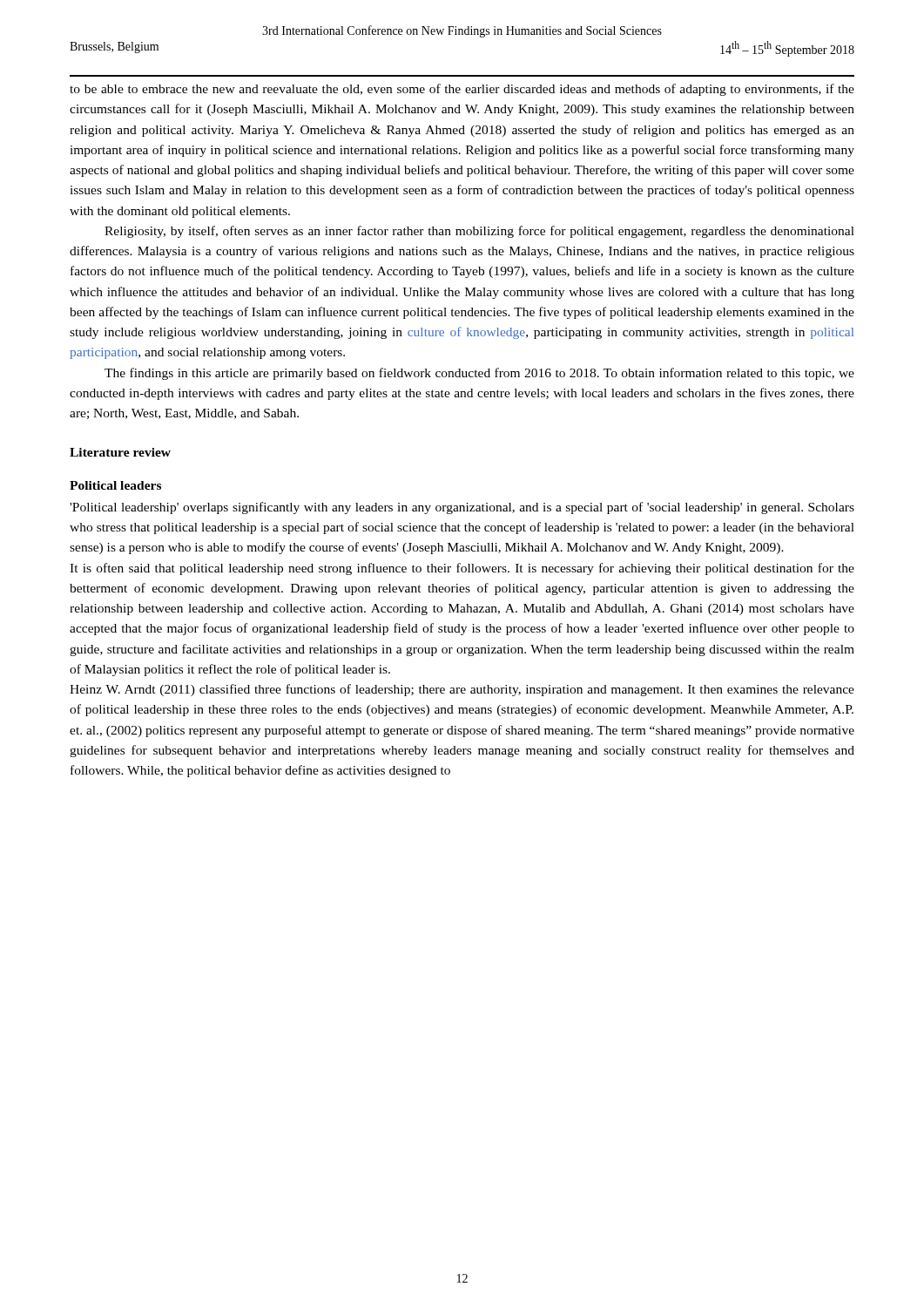Select the region starting "The findings in this article are primarily"
Screen dimensions: 1307x924
click(462, 392)
